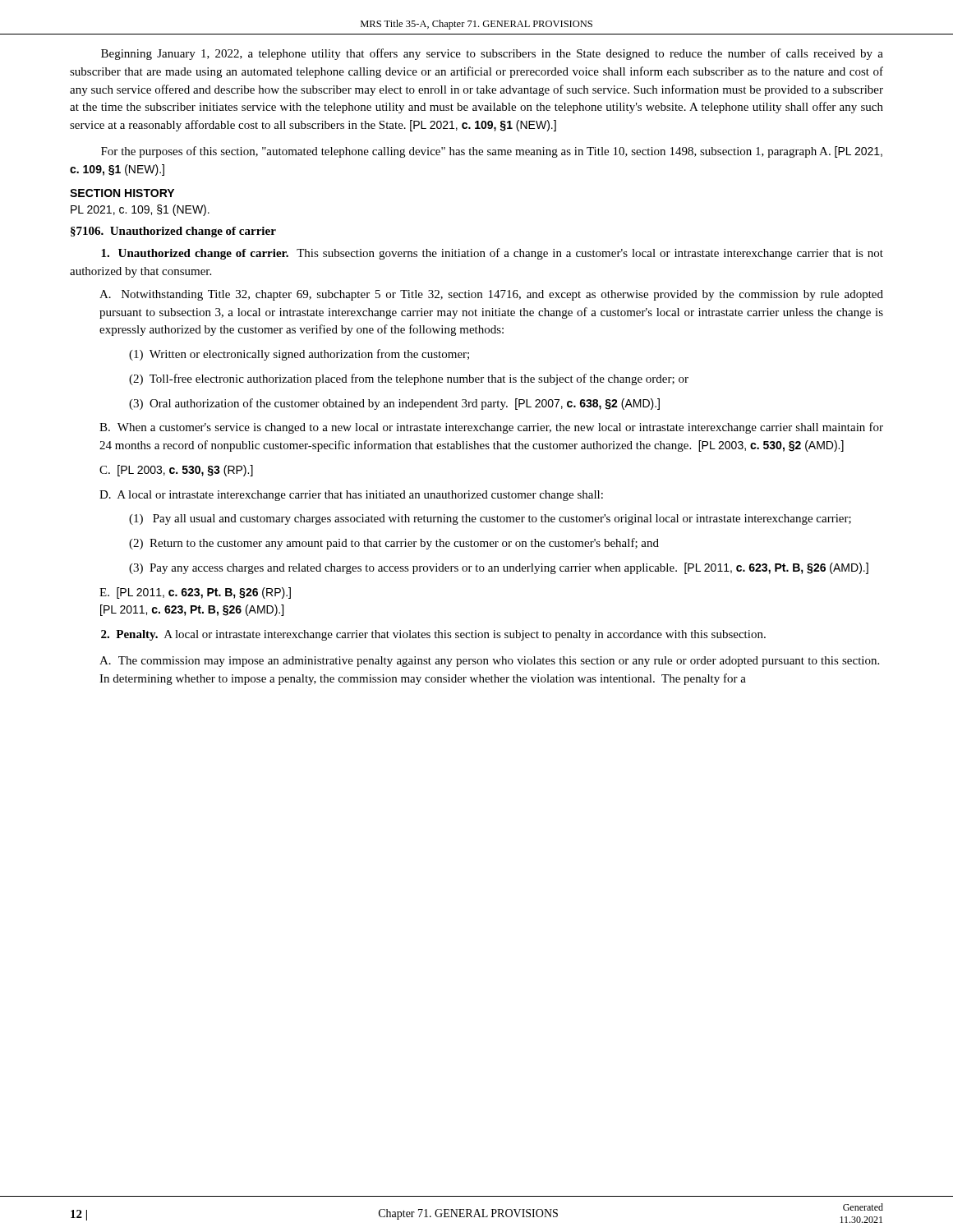Find the block on this page that starts "Unauthorized change of carrier. This subsection governs"

click(476, 263)
